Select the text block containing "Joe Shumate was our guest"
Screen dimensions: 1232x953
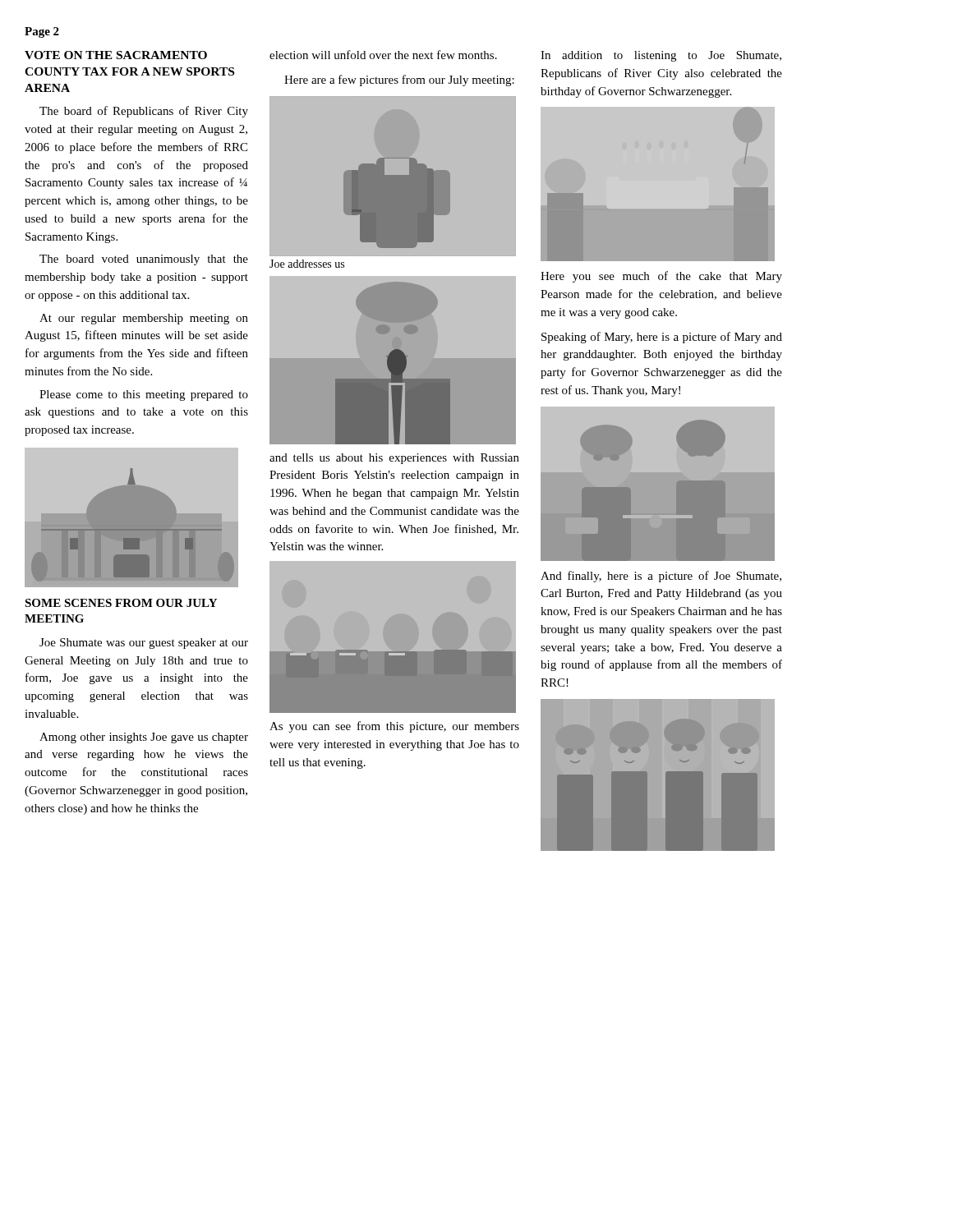pyautogui.click(x=136, y=726)
